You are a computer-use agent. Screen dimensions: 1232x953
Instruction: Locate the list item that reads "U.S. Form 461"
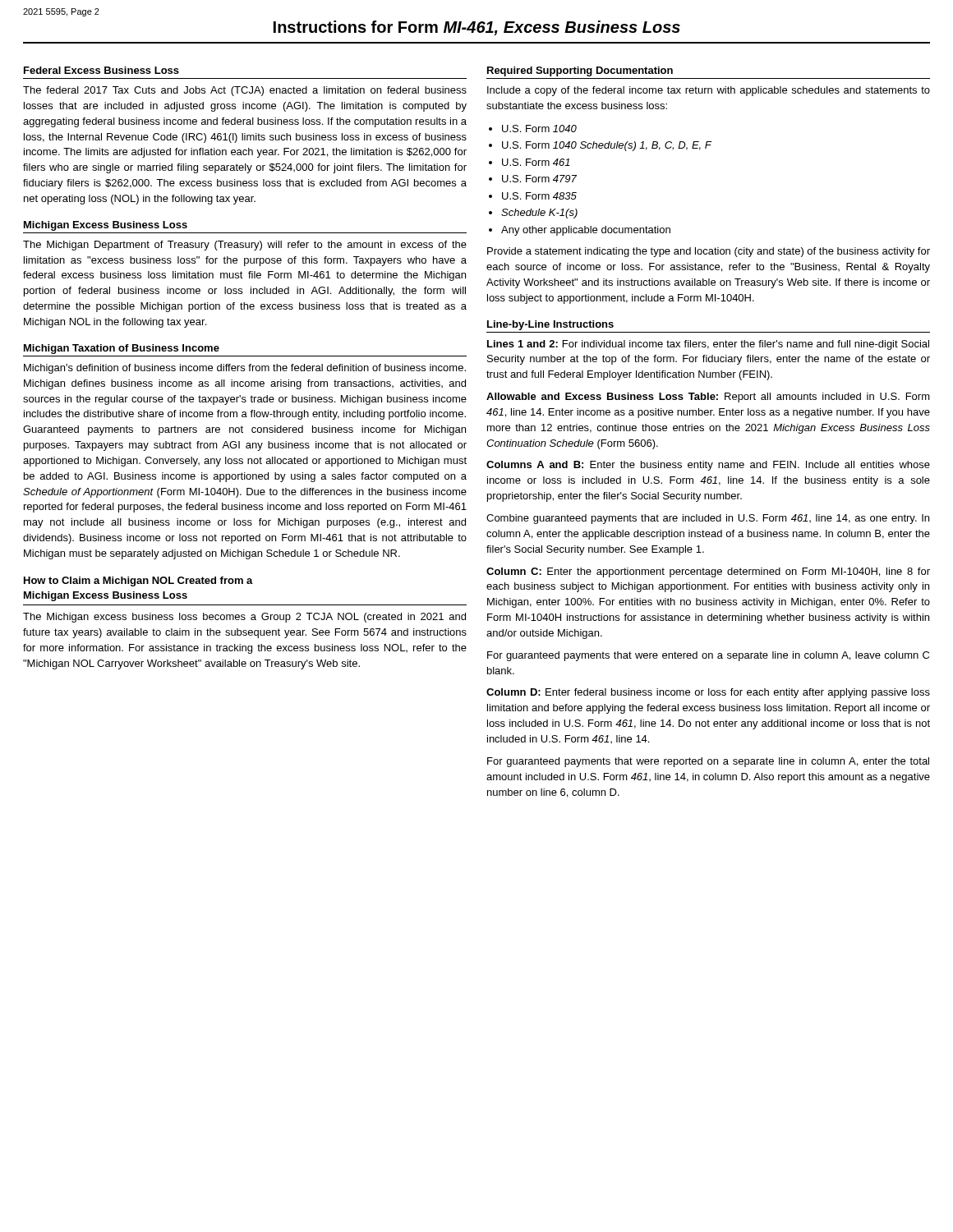(x=536, y=162)
